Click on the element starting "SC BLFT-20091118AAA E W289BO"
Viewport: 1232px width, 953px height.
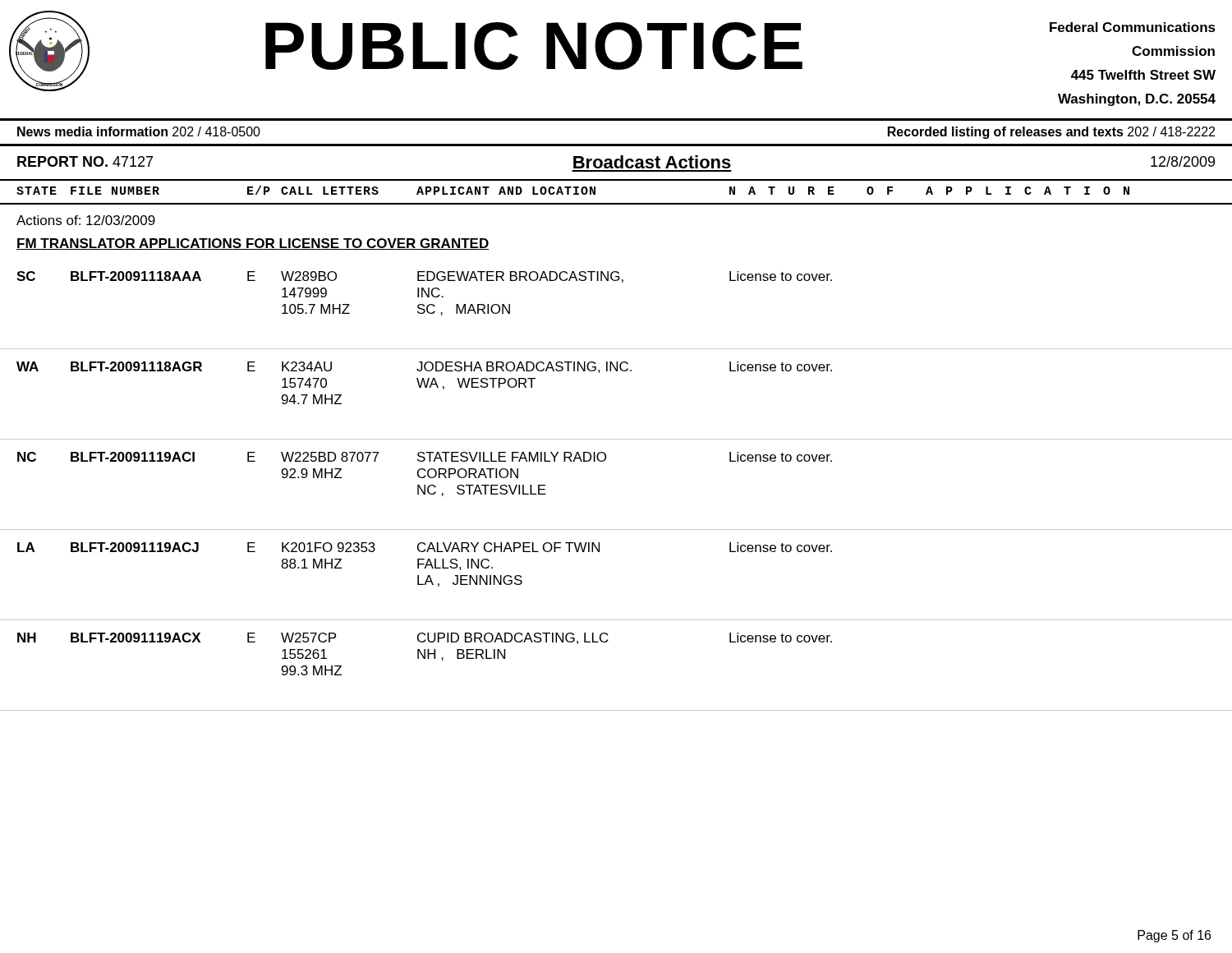click(424, 277)
